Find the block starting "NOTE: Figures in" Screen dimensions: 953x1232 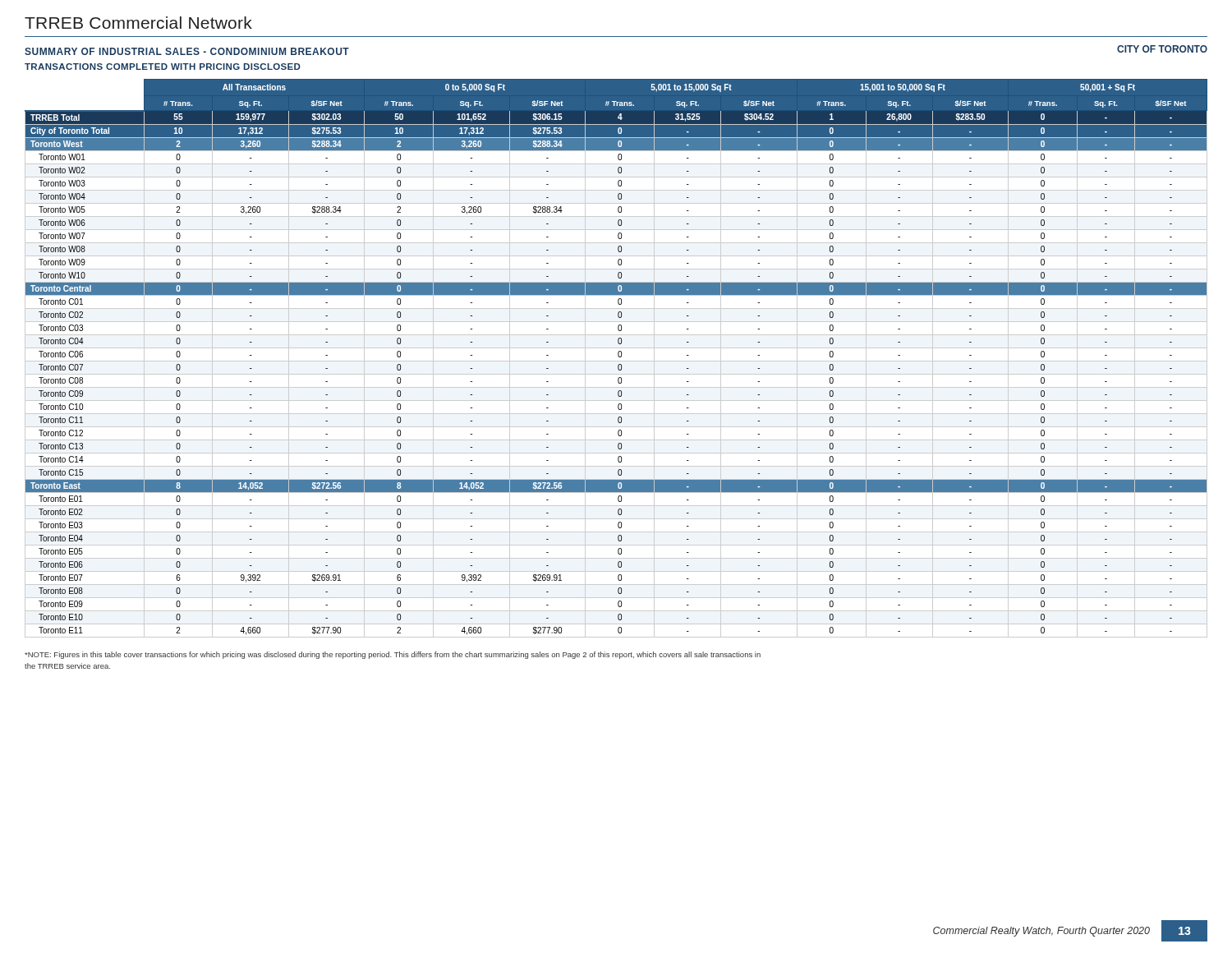[393, 660]
